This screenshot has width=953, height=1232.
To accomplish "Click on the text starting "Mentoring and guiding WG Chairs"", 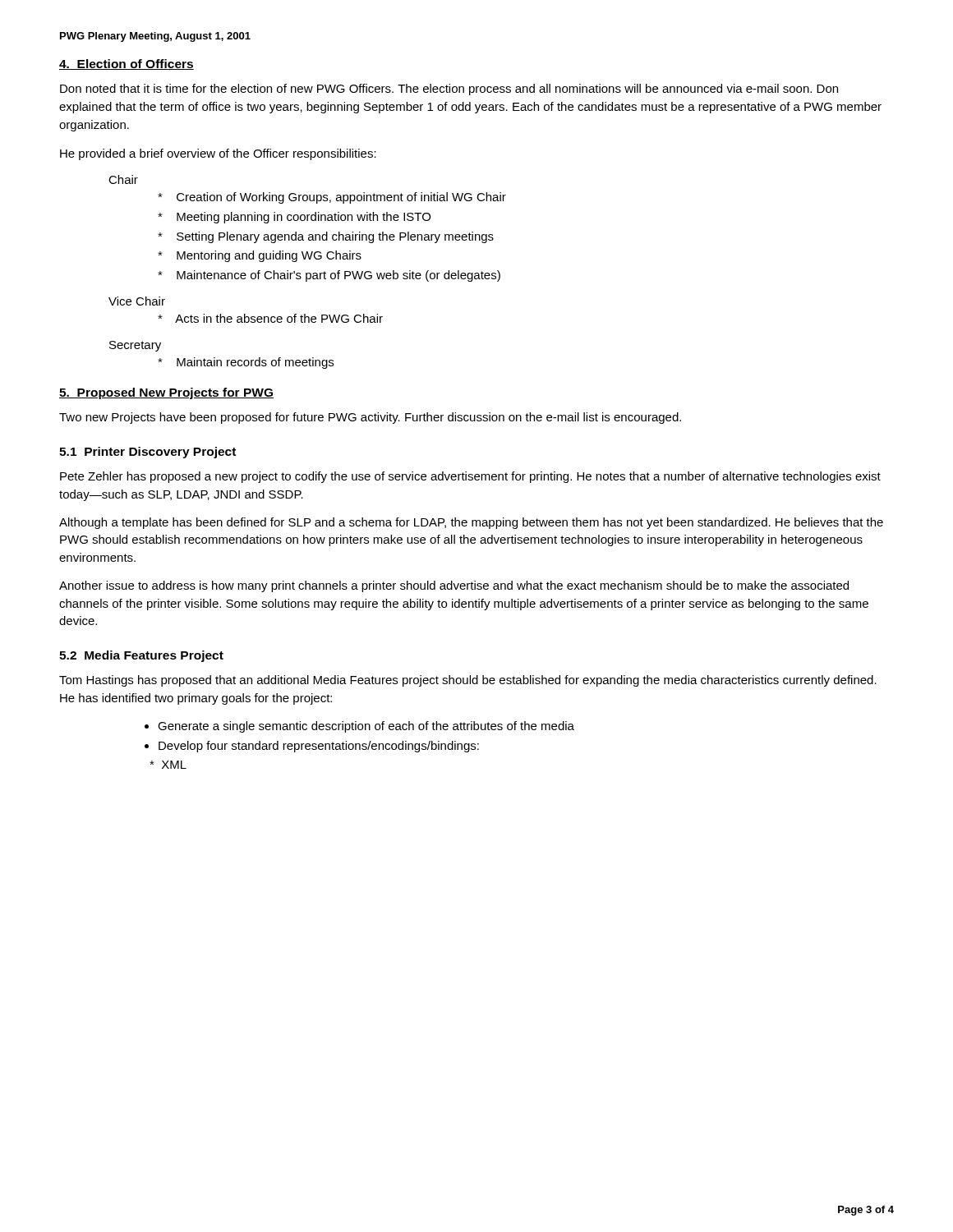I will pyautogui.click(x=260, y=256).
